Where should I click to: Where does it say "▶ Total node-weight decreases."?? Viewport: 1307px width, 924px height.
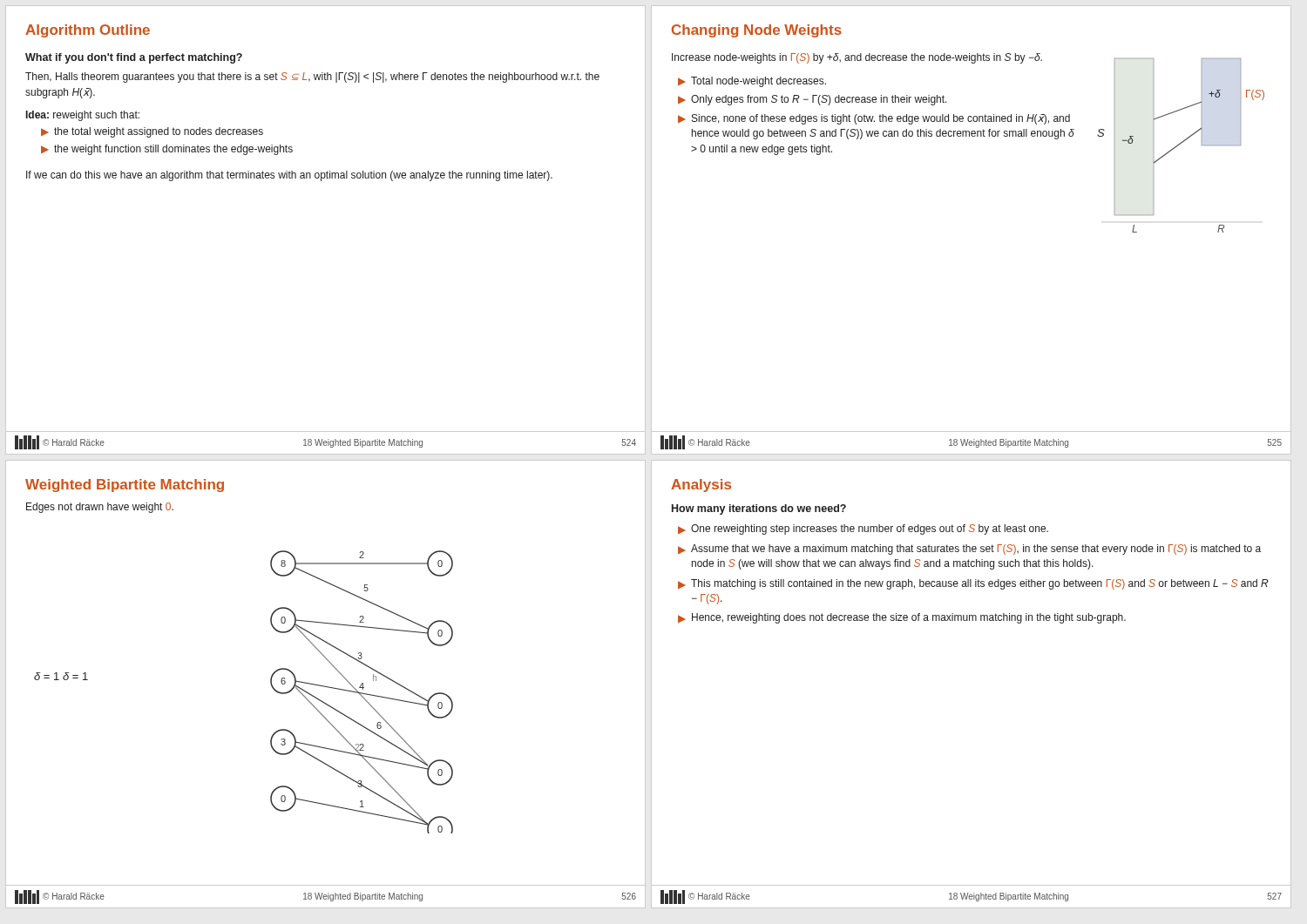[x=752, y=82]
